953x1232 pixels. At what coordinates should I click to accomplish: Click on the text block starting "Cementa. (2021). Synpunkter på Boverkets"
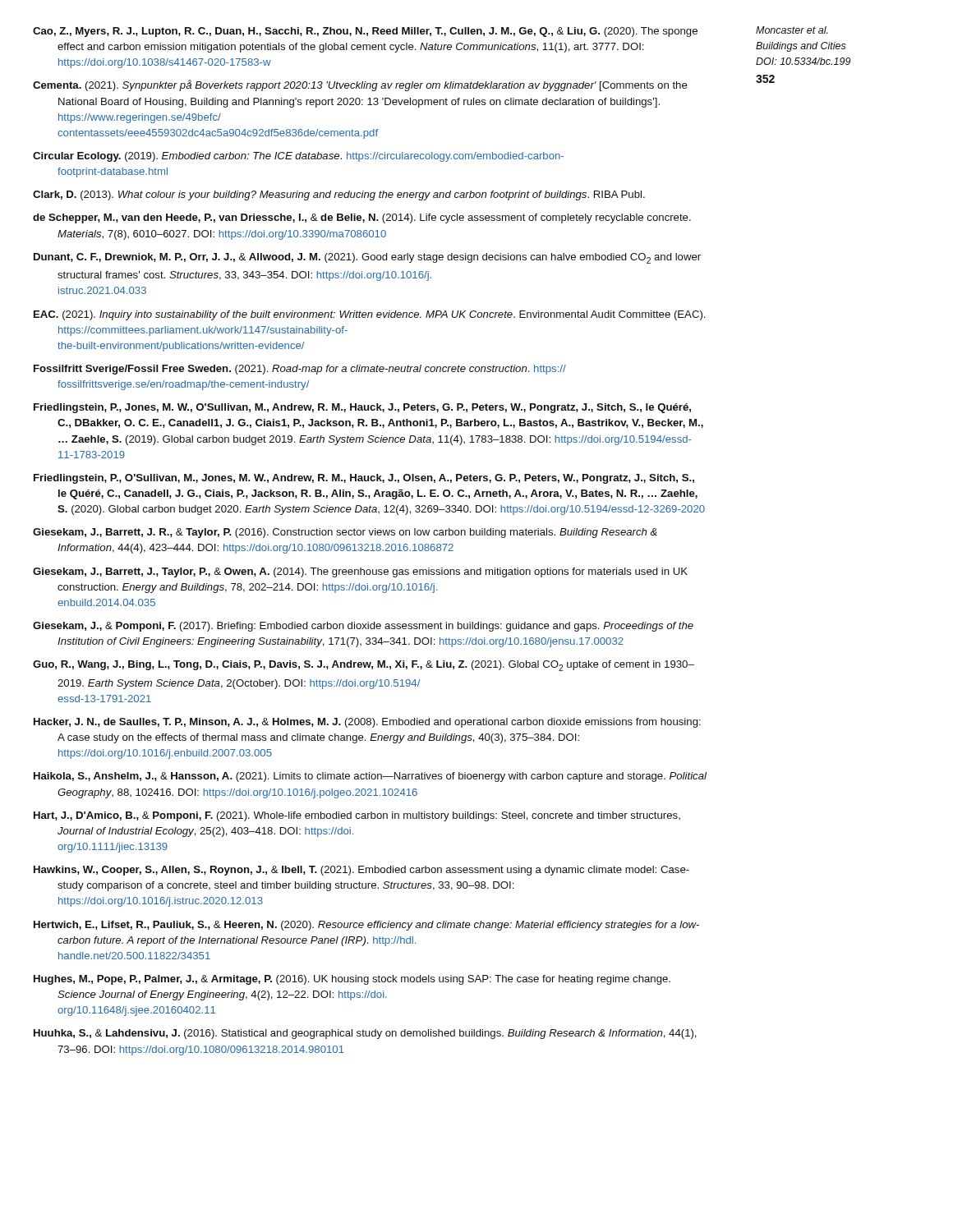(x=360, y=109)
